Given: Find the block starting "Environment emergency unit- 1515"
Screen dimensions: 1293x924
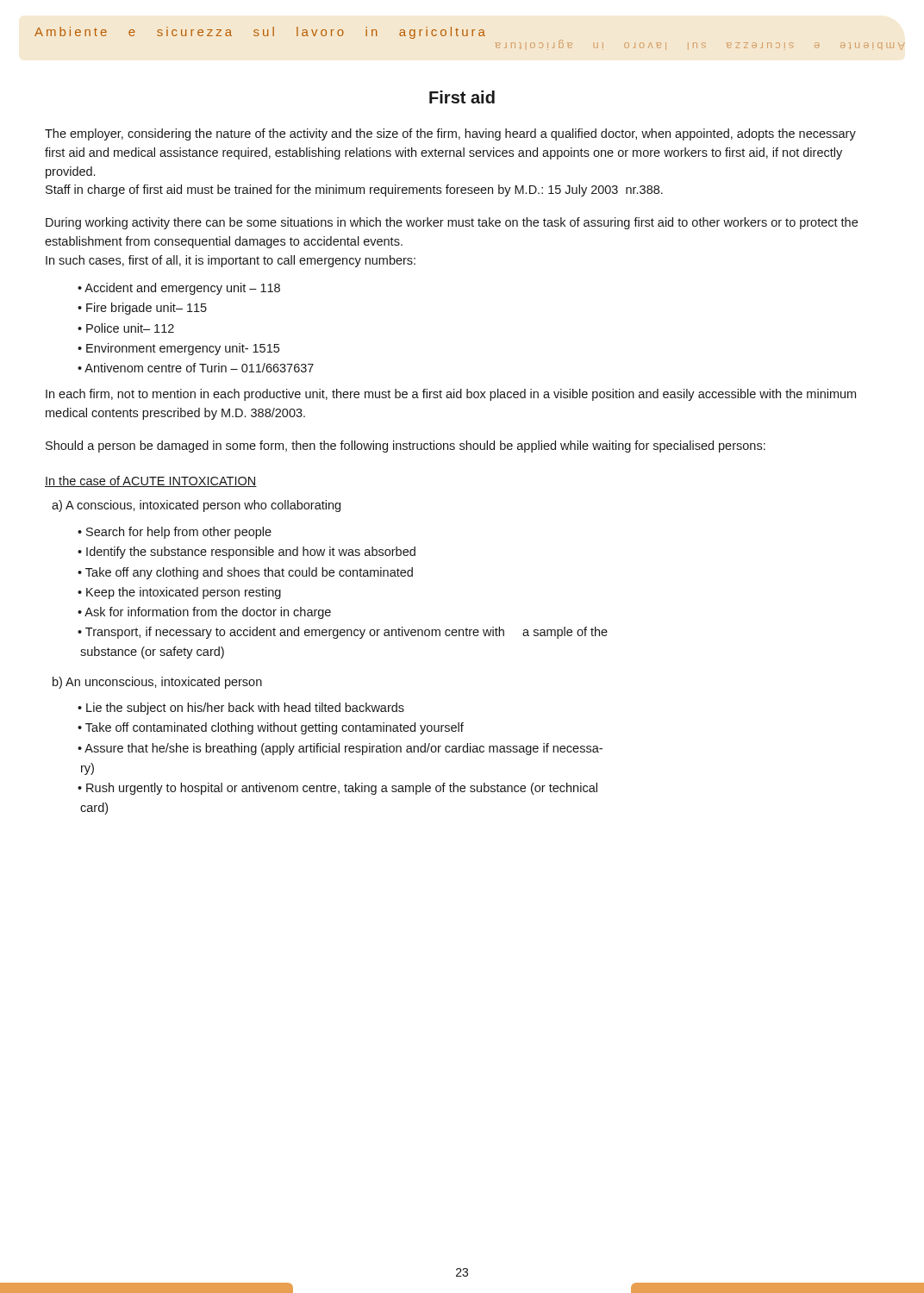Looking at the screenshot, I should pos(183,348).
